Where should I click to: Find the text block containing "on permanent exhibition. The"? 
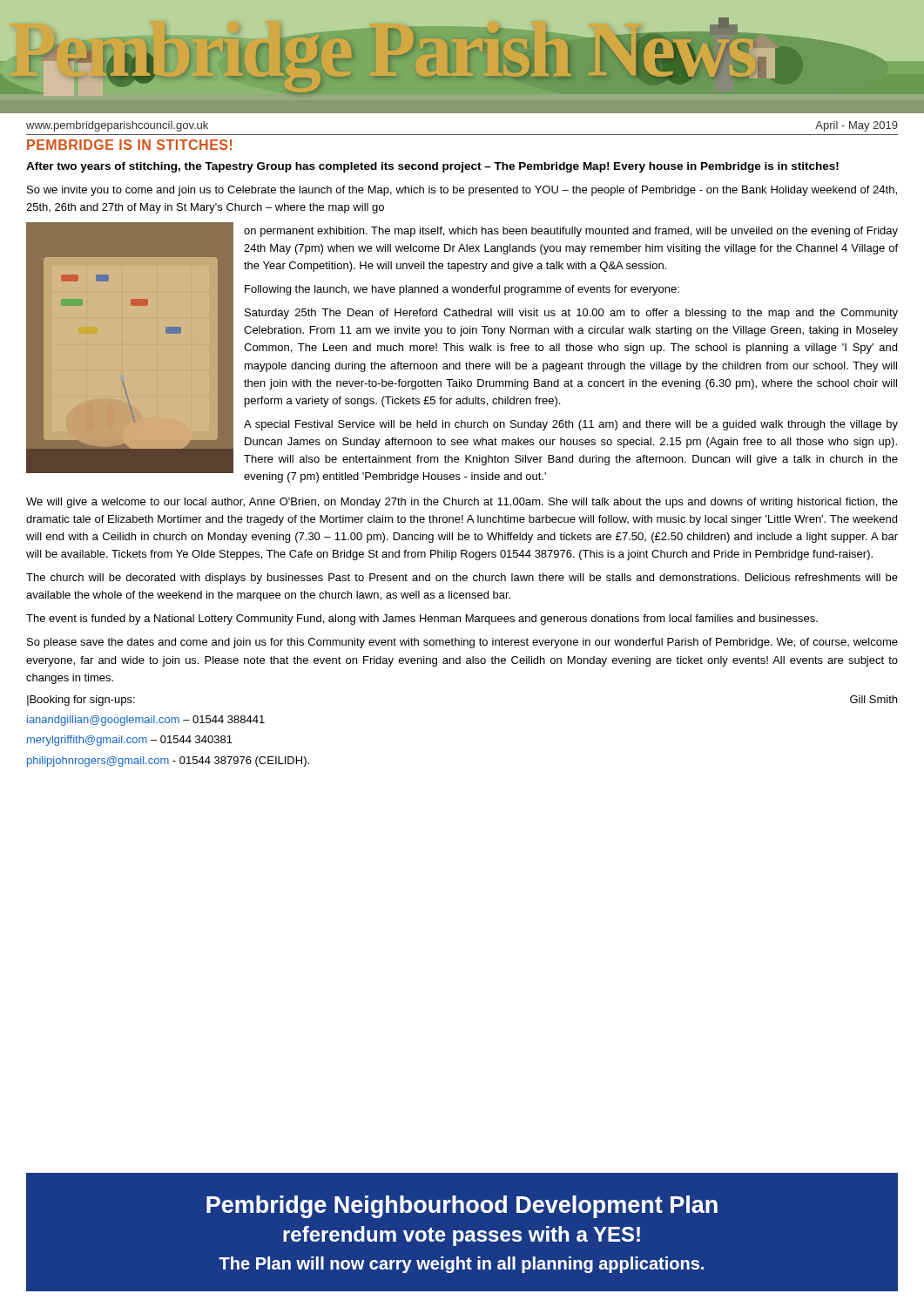(571, 248)
